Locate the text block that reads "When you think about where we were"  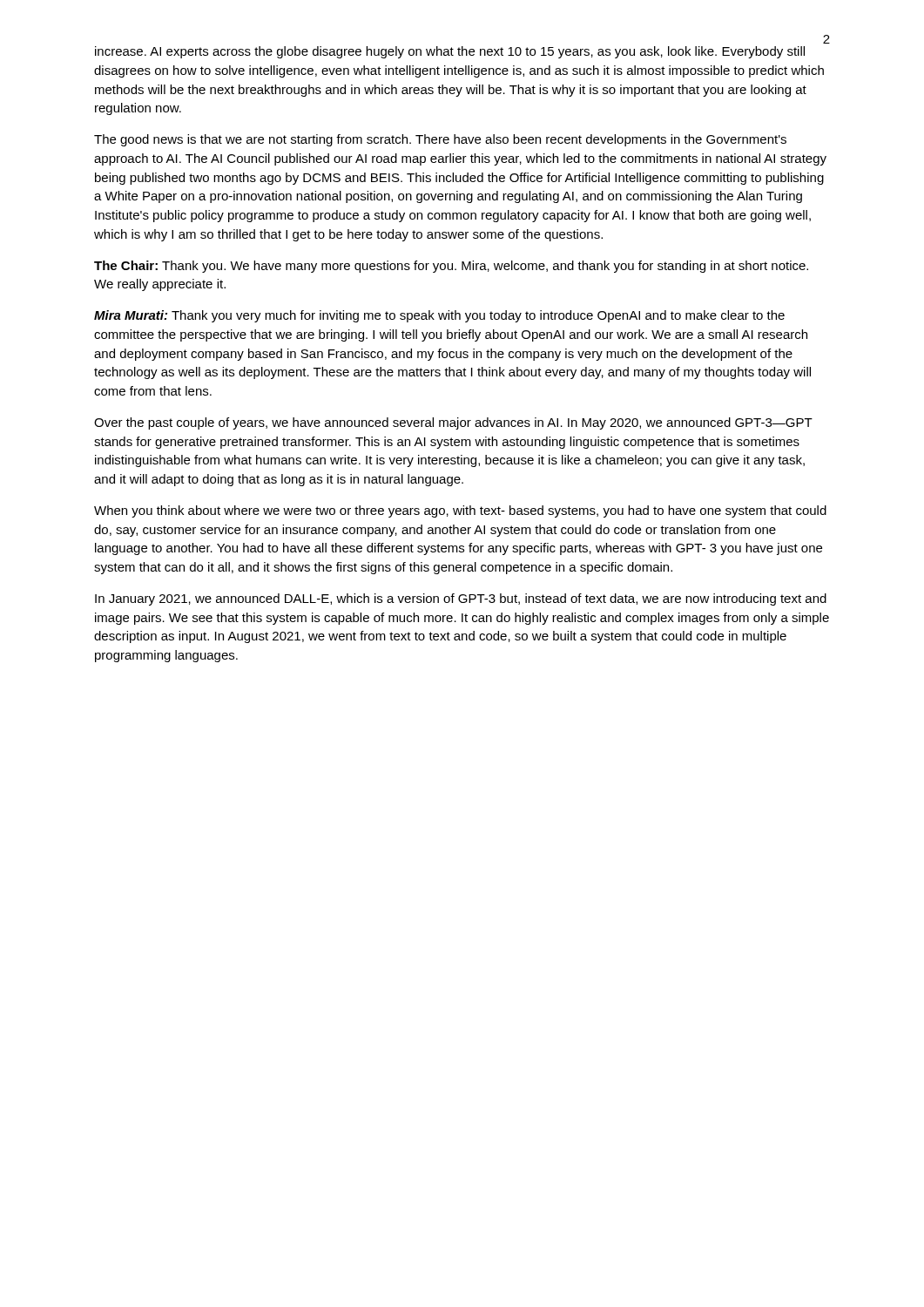pyautogui.click(x=460, y=538)
